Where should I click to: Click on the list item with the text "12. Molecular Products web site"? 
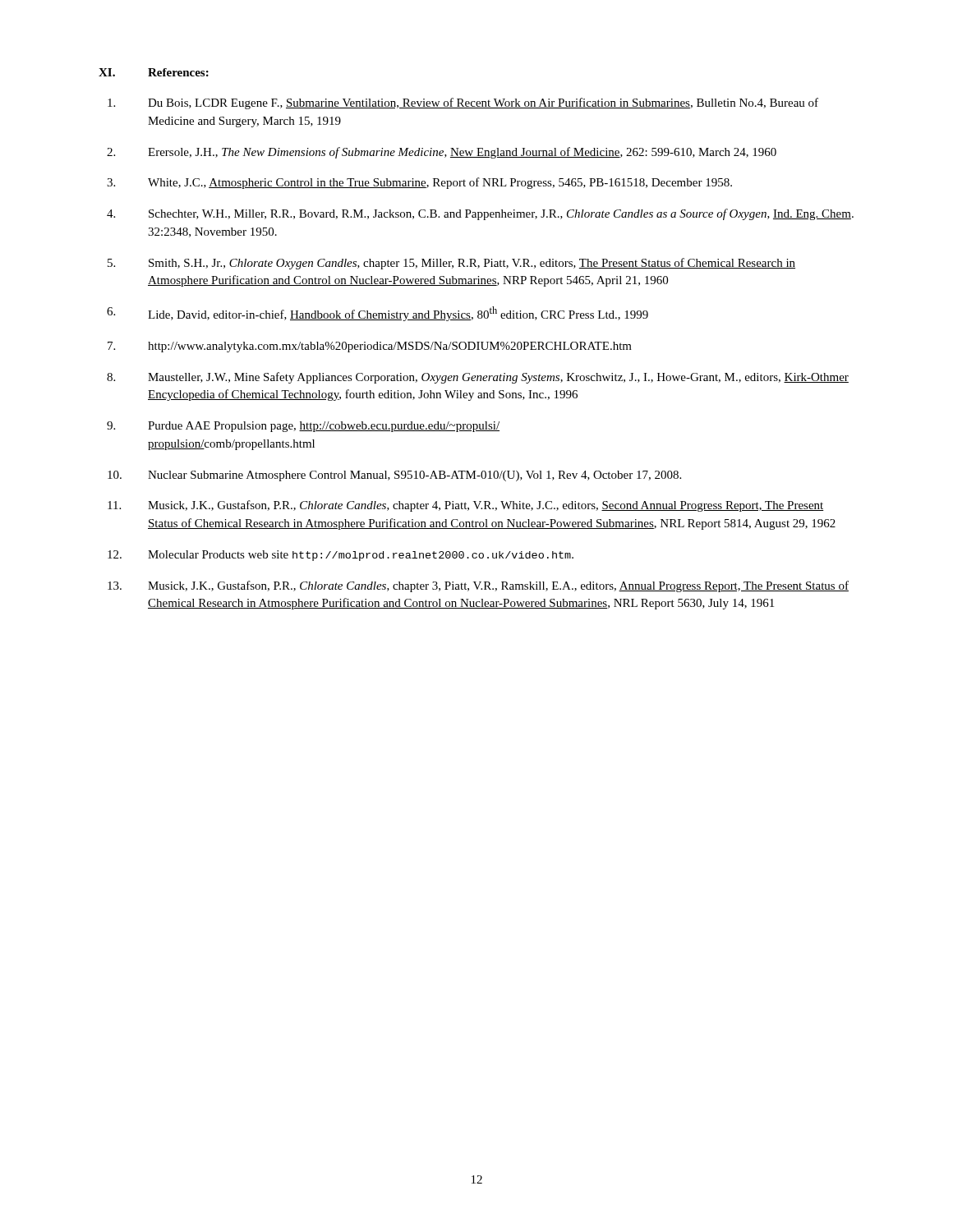[476, 555]
